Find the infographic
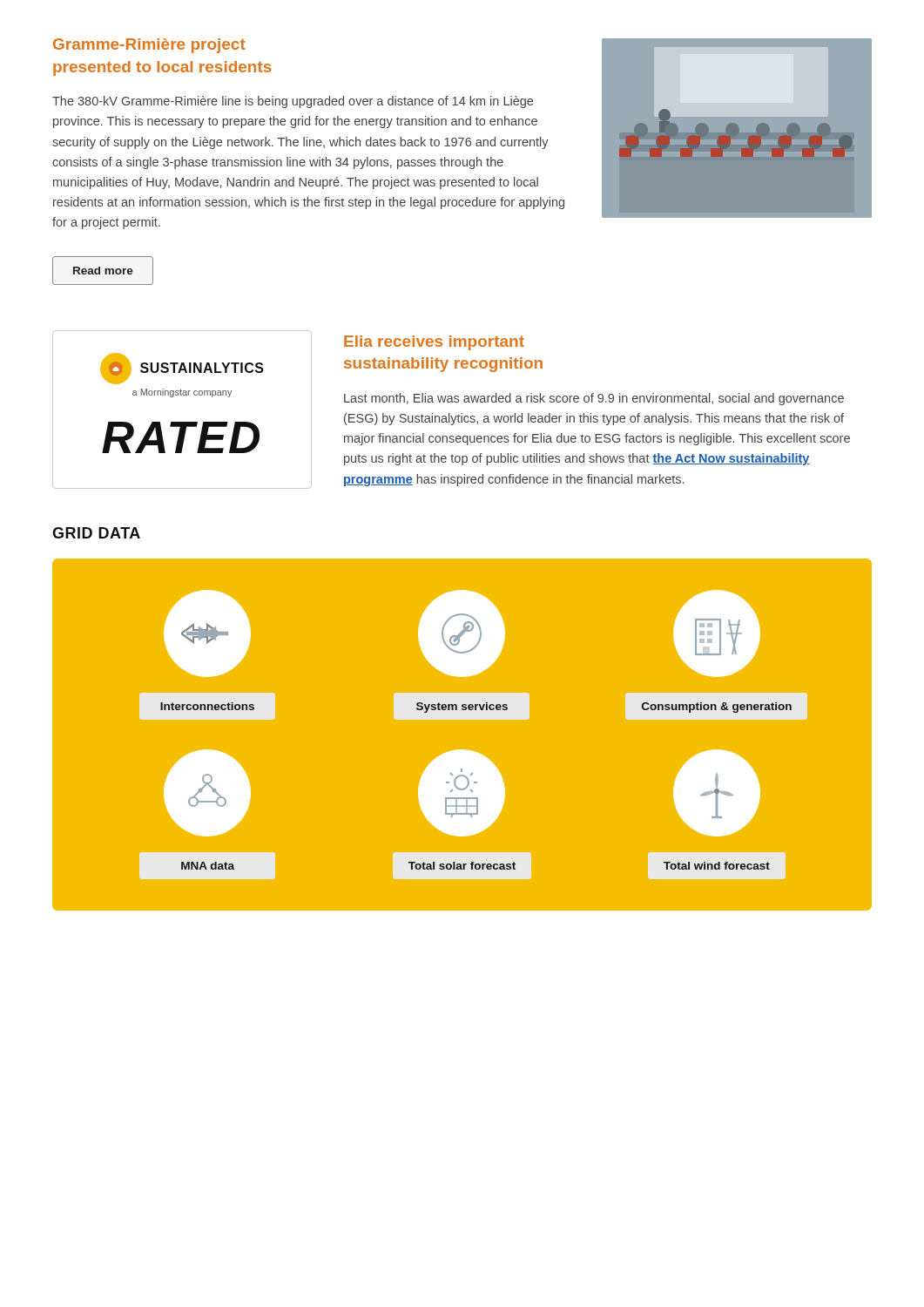This screenshot has width=924, height=1307. tap(462, 734)
